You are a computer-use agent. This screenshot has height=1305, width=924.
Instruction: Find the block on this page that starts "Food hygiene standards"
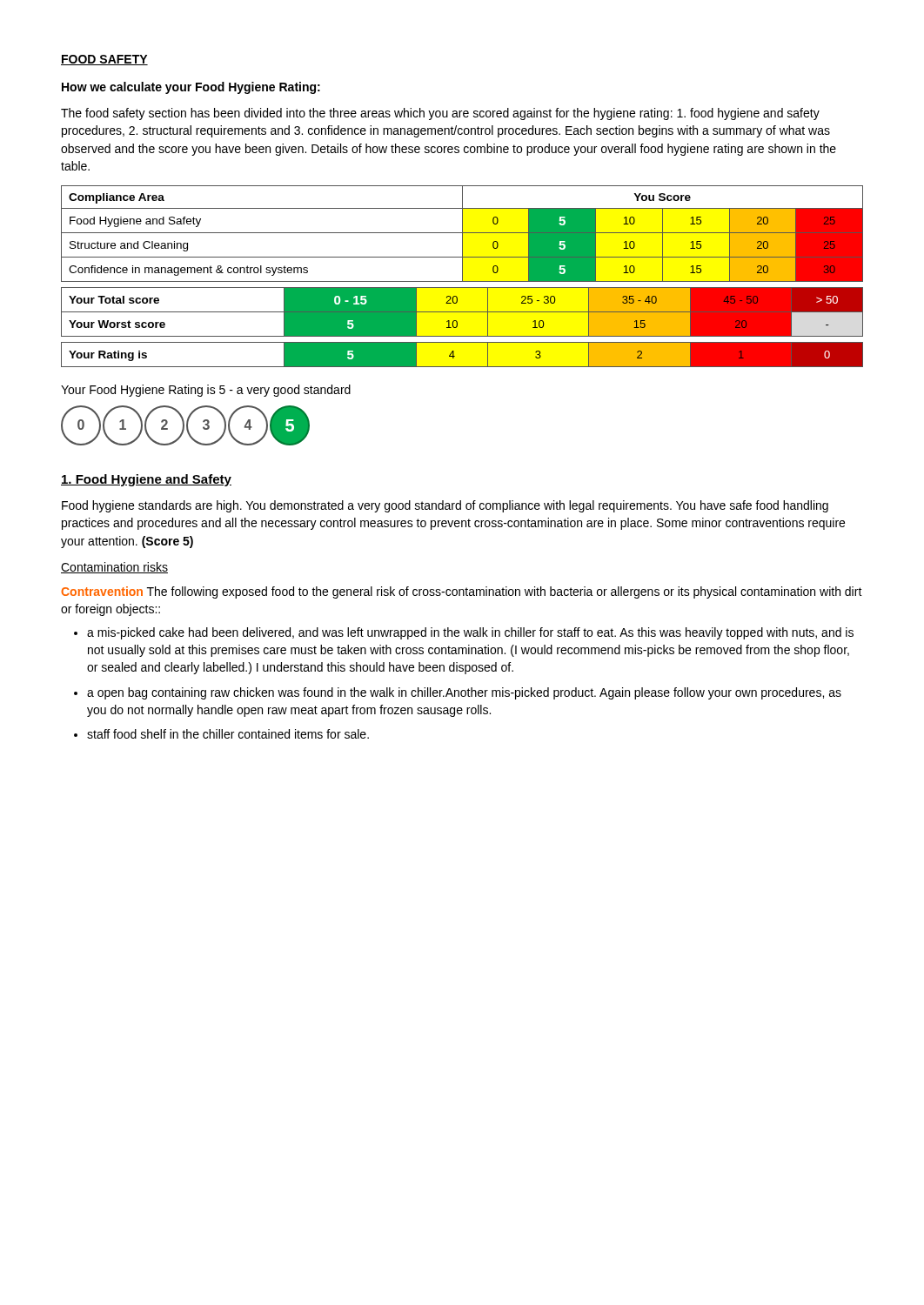453,523
